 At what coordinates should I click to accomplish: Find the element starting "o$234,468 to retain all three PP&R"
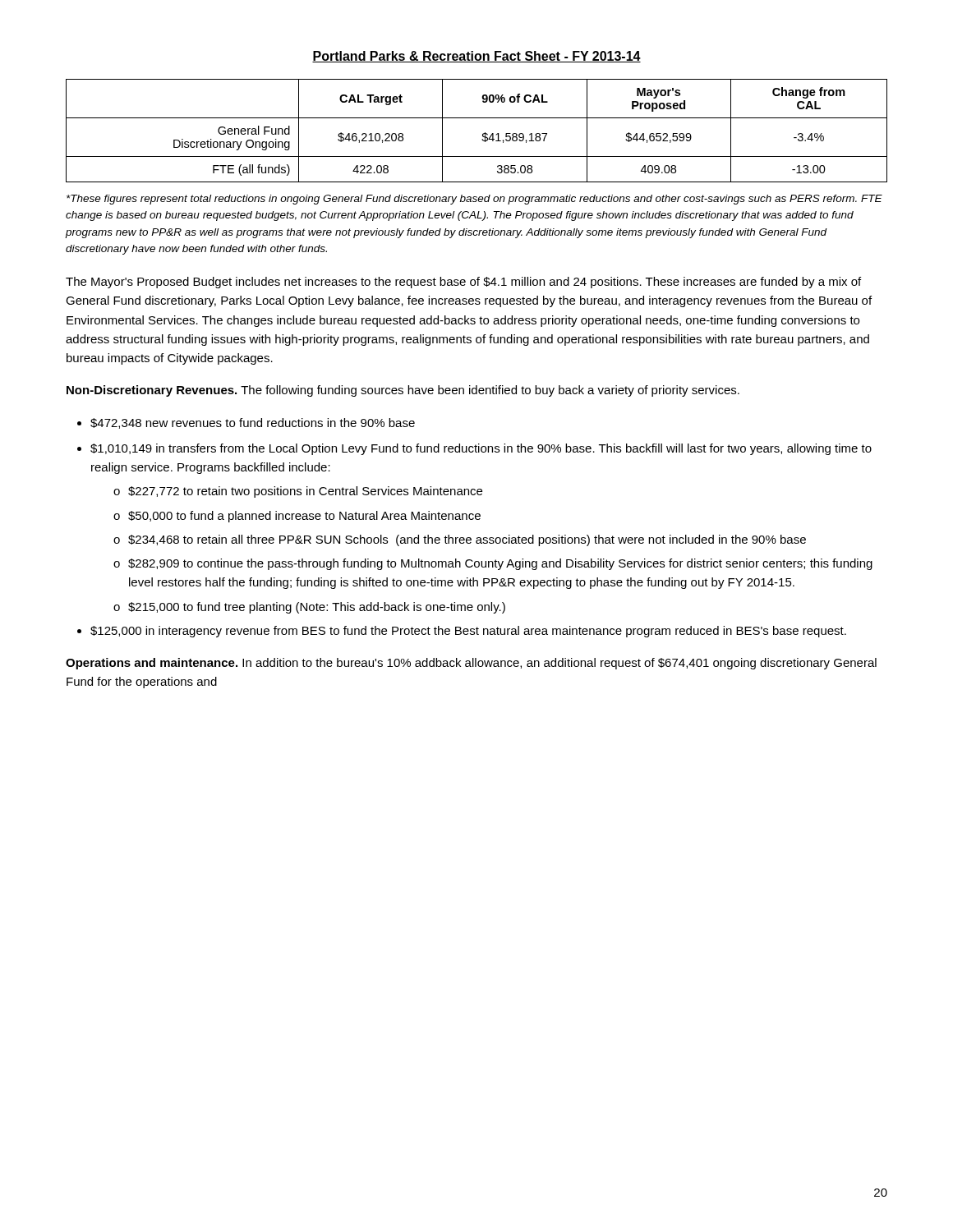coord(460,539)
